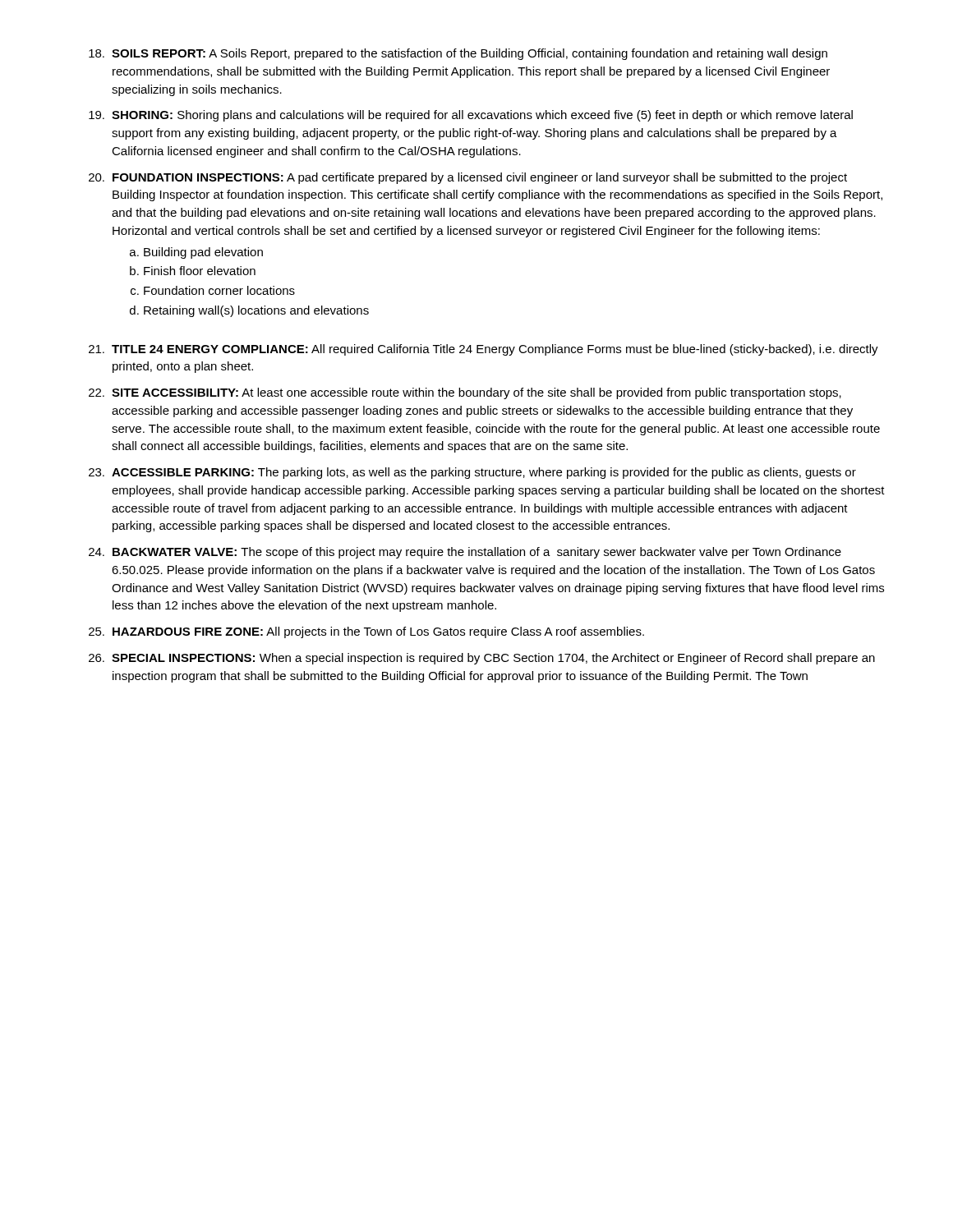Locate the text starting "26. SPECIAL INSPECTIONS:"

[476, 667]
